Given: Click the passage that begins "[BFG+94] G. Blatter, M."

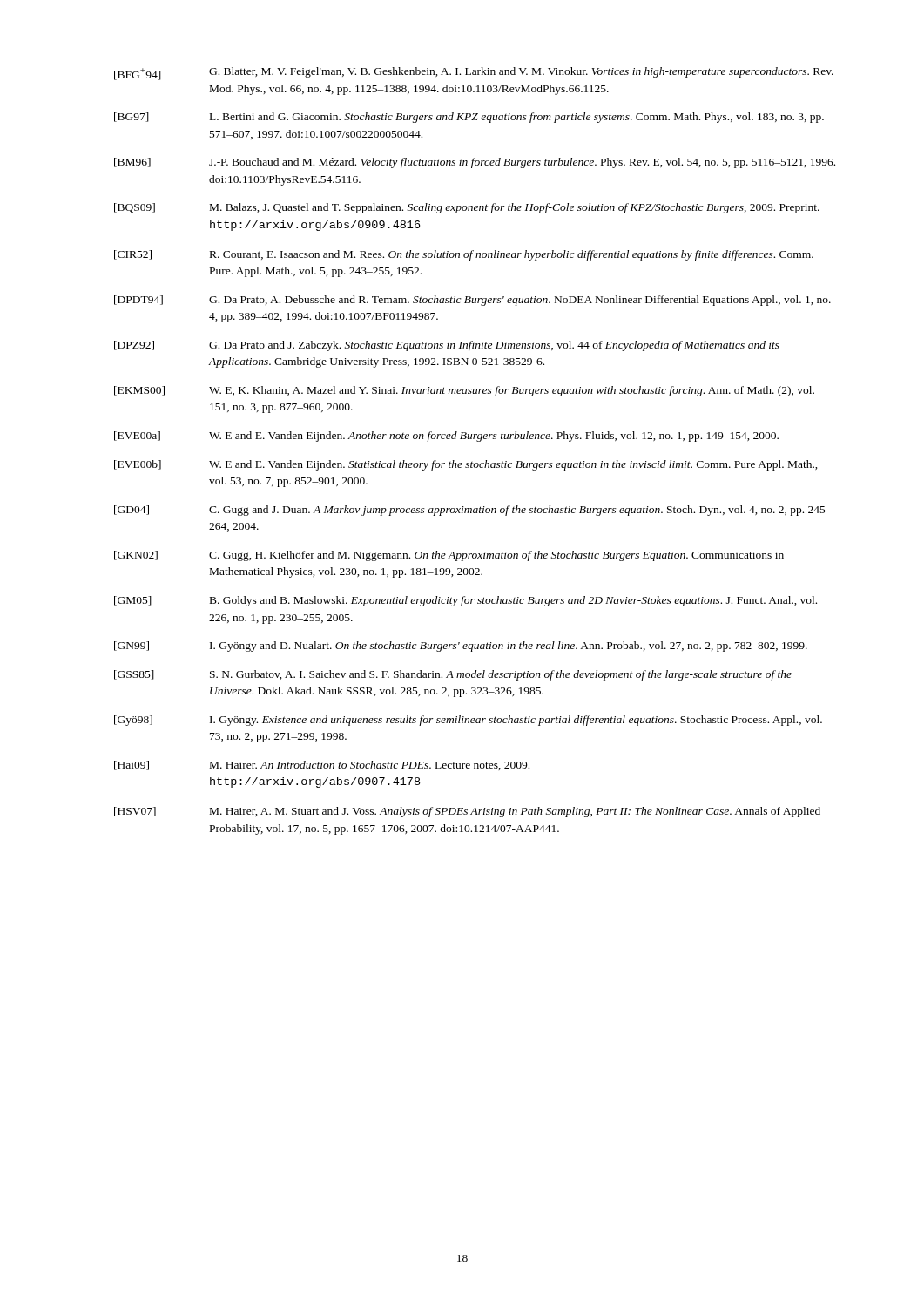Looking at the screenshot, I should pos(475,80).
